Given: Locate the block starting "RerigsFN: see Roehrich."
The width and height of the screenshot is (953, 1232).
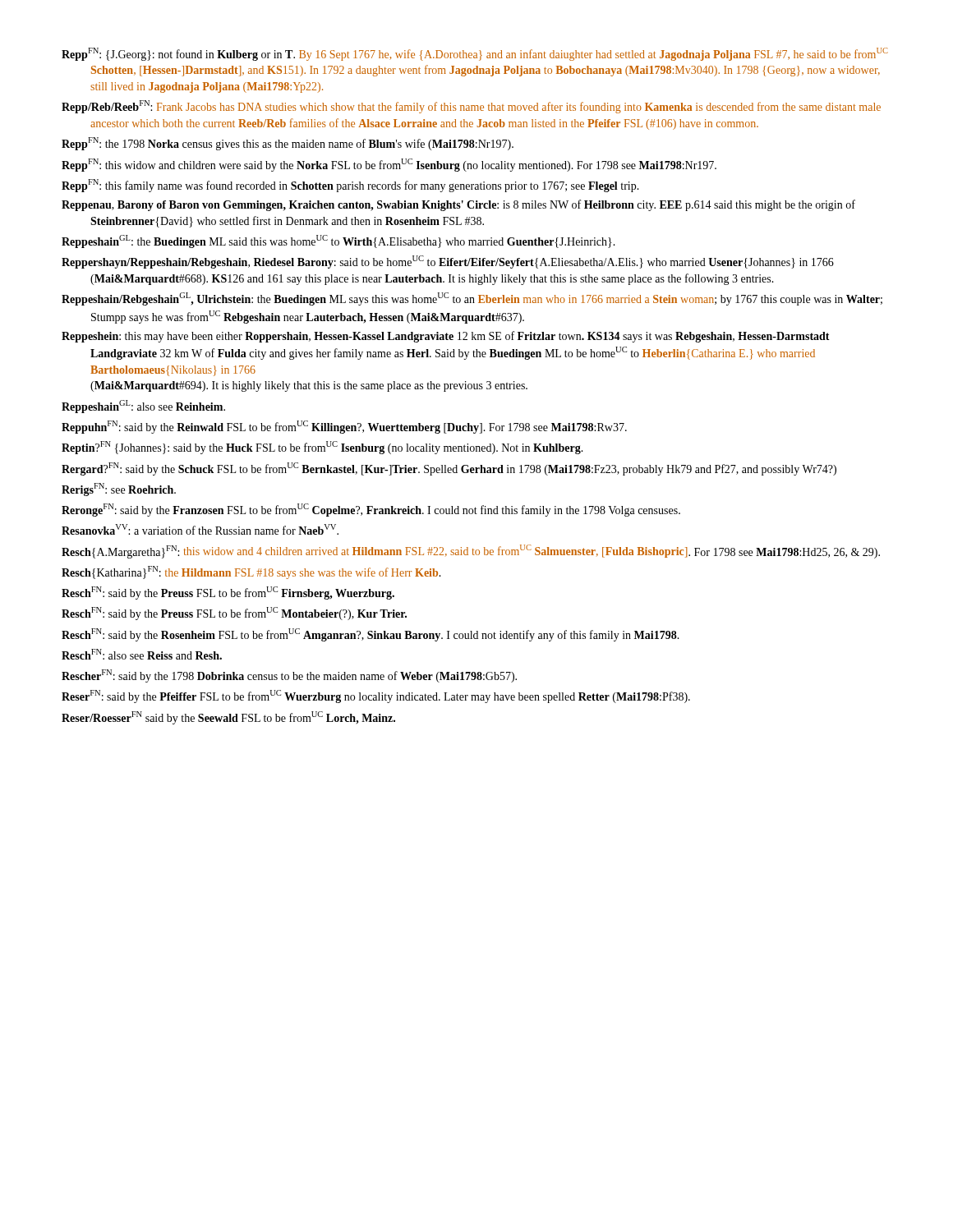Looking at the screenshot, I should (119, 488).
